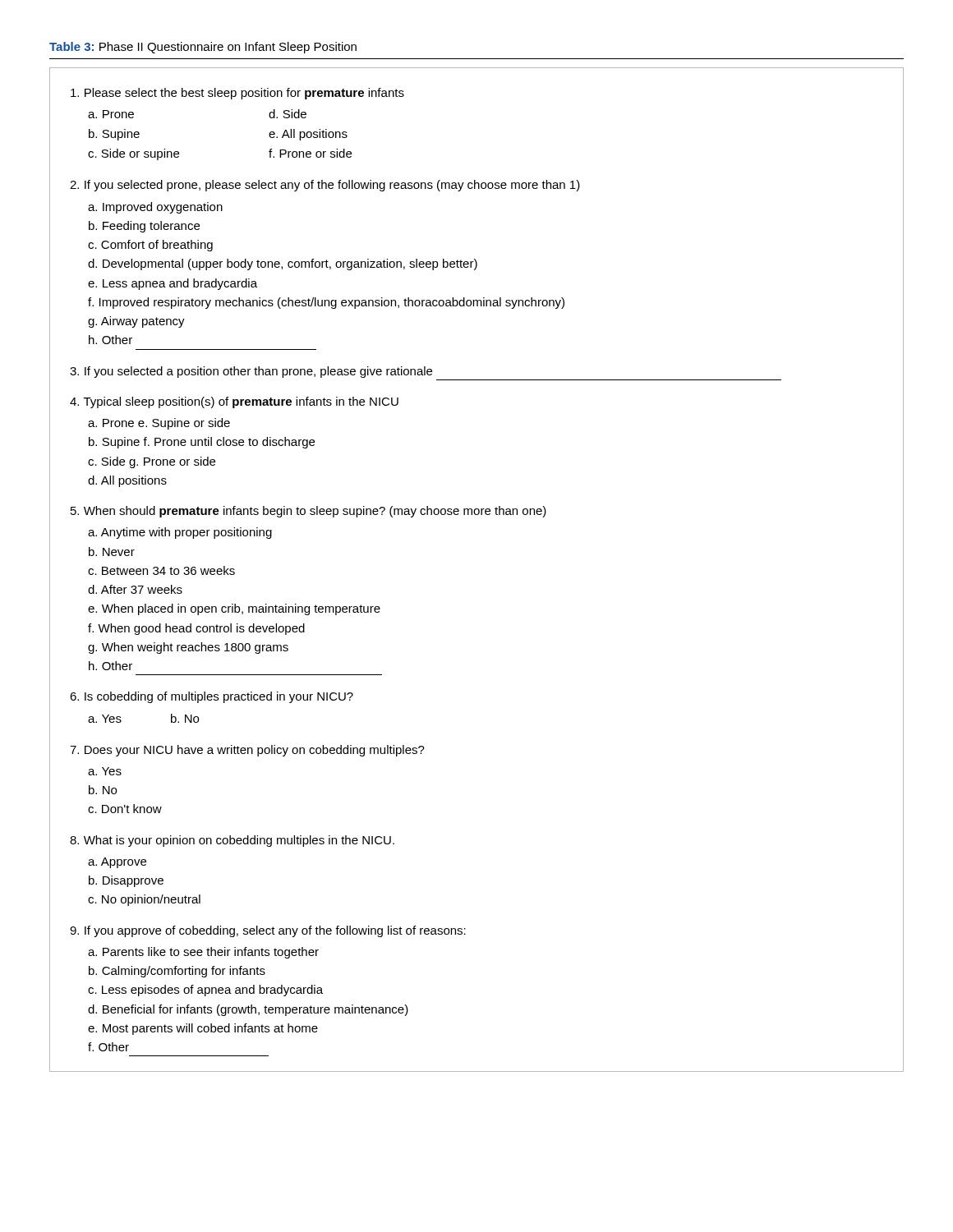The width and height of the screenshot is (953, 1232).
Task: Click the passage that begins "Please select the best"
Action: tap(237, 94)
